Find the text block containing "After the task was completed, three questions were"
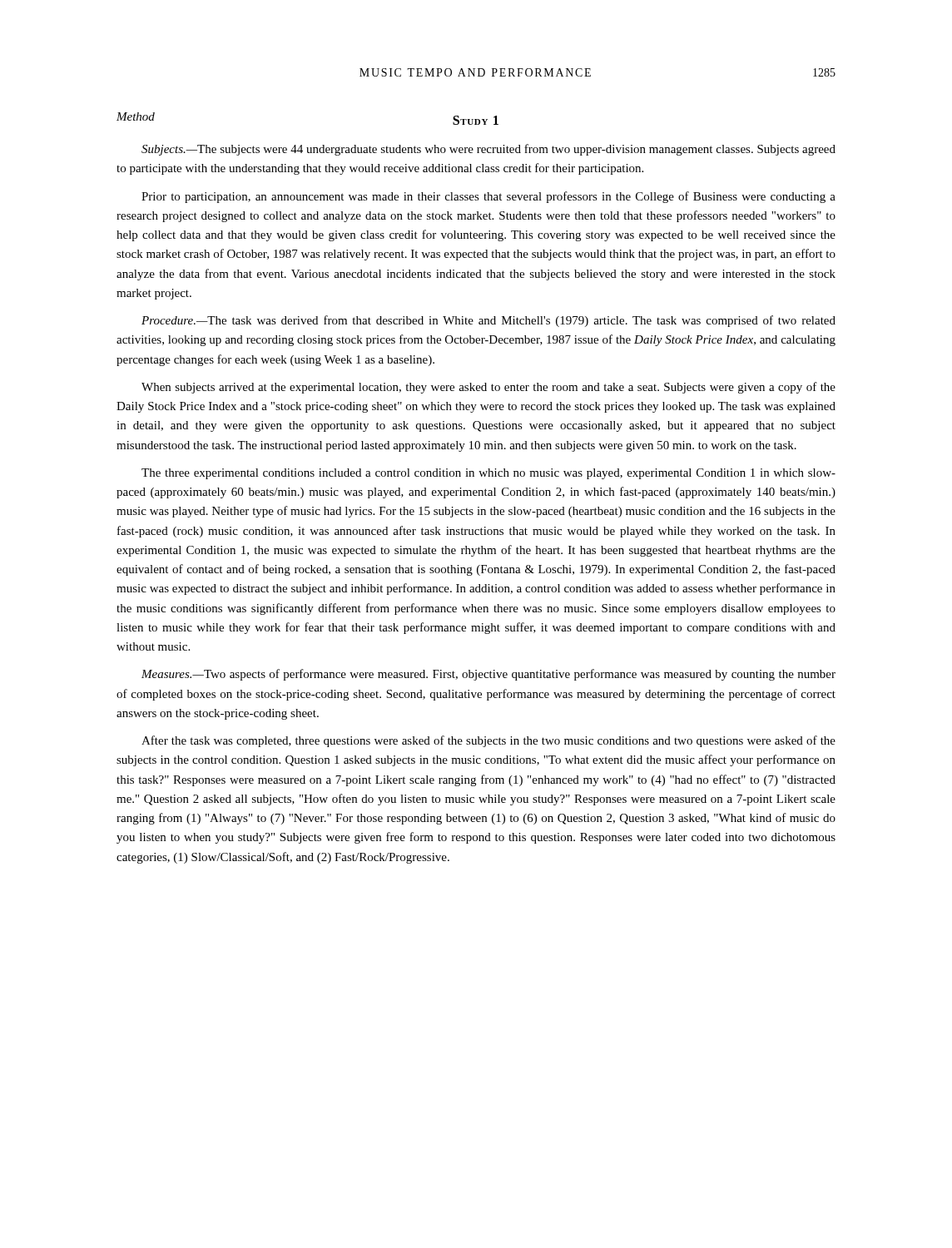 tap(476, 799)
